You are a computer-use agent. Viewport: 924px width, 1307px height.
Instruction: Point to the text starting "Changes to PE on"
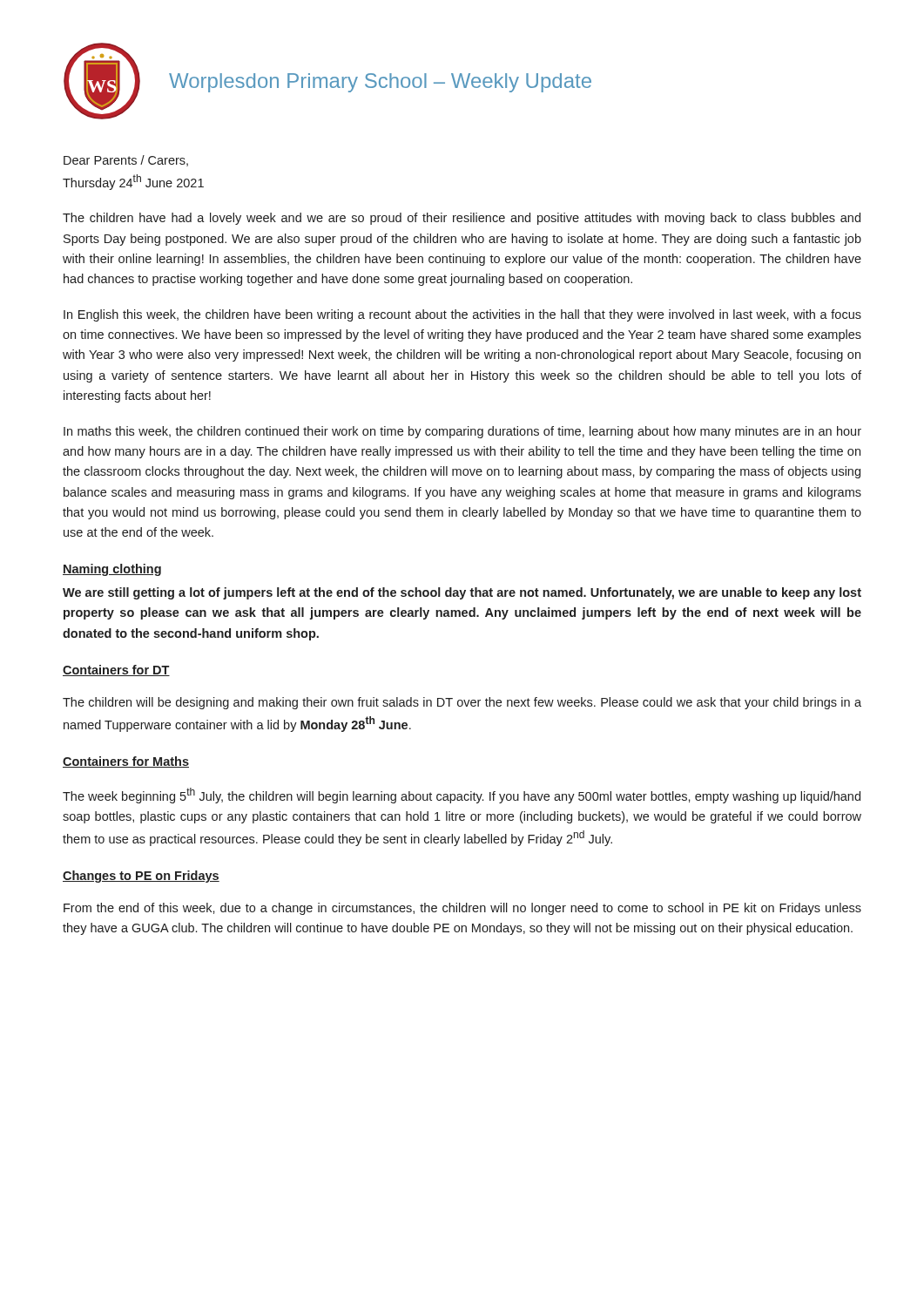141,876
